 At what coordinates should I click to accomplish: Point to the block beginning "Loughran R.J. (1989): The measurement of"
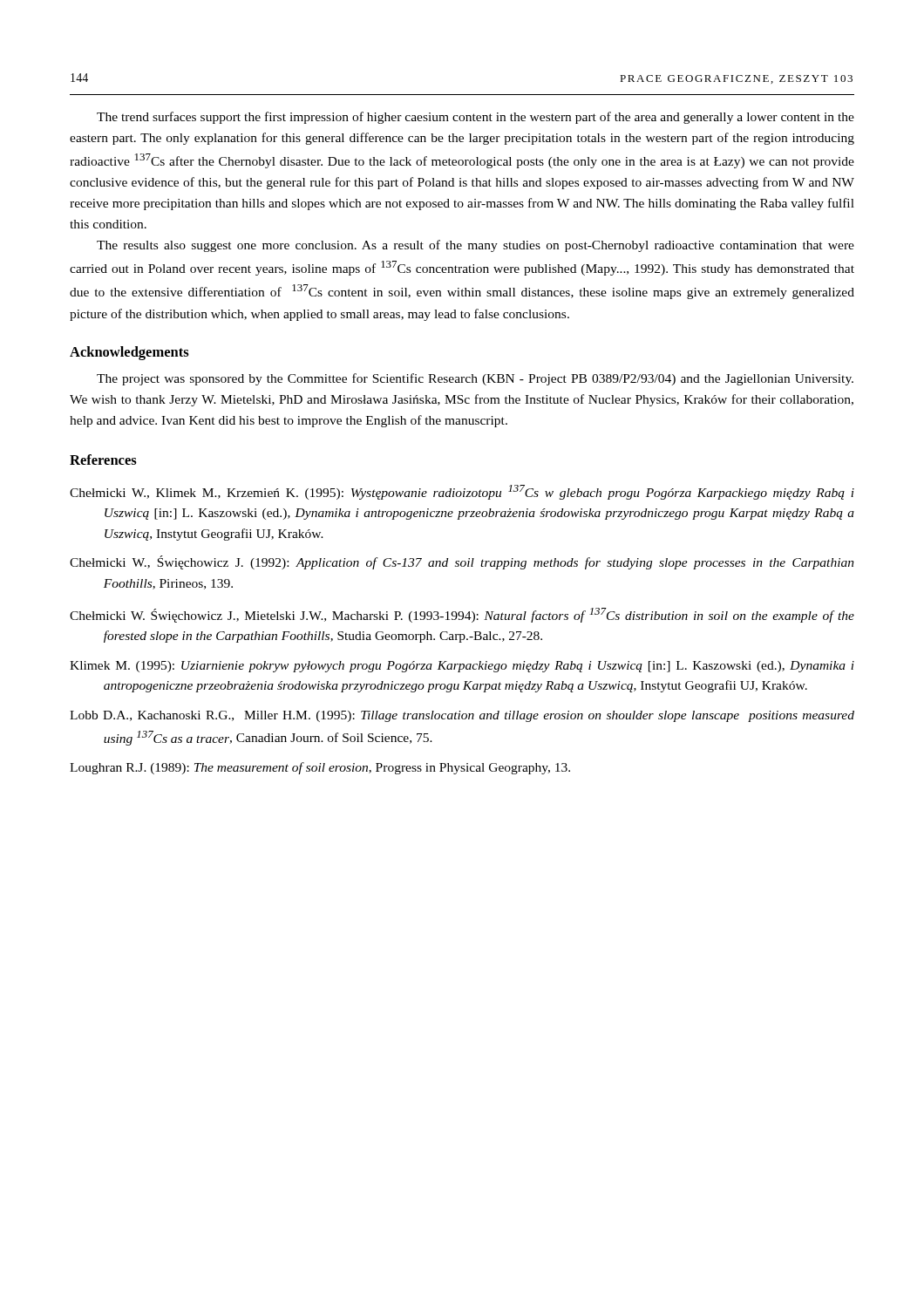(x=320, y=767)
